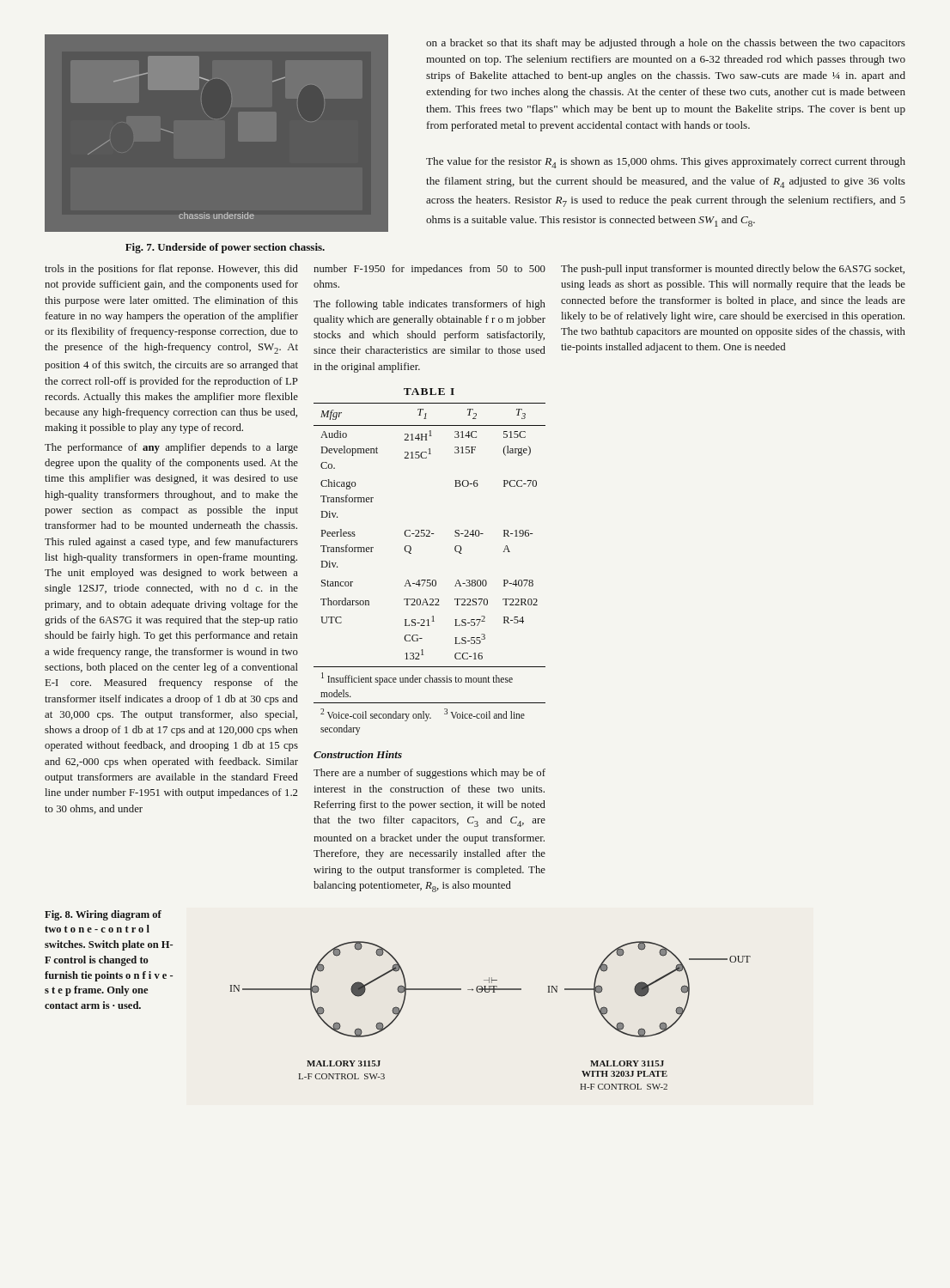This screenshot has width=950, height=1288.
Task: Click on the engineering diagram
Action: coord(546,1008)
